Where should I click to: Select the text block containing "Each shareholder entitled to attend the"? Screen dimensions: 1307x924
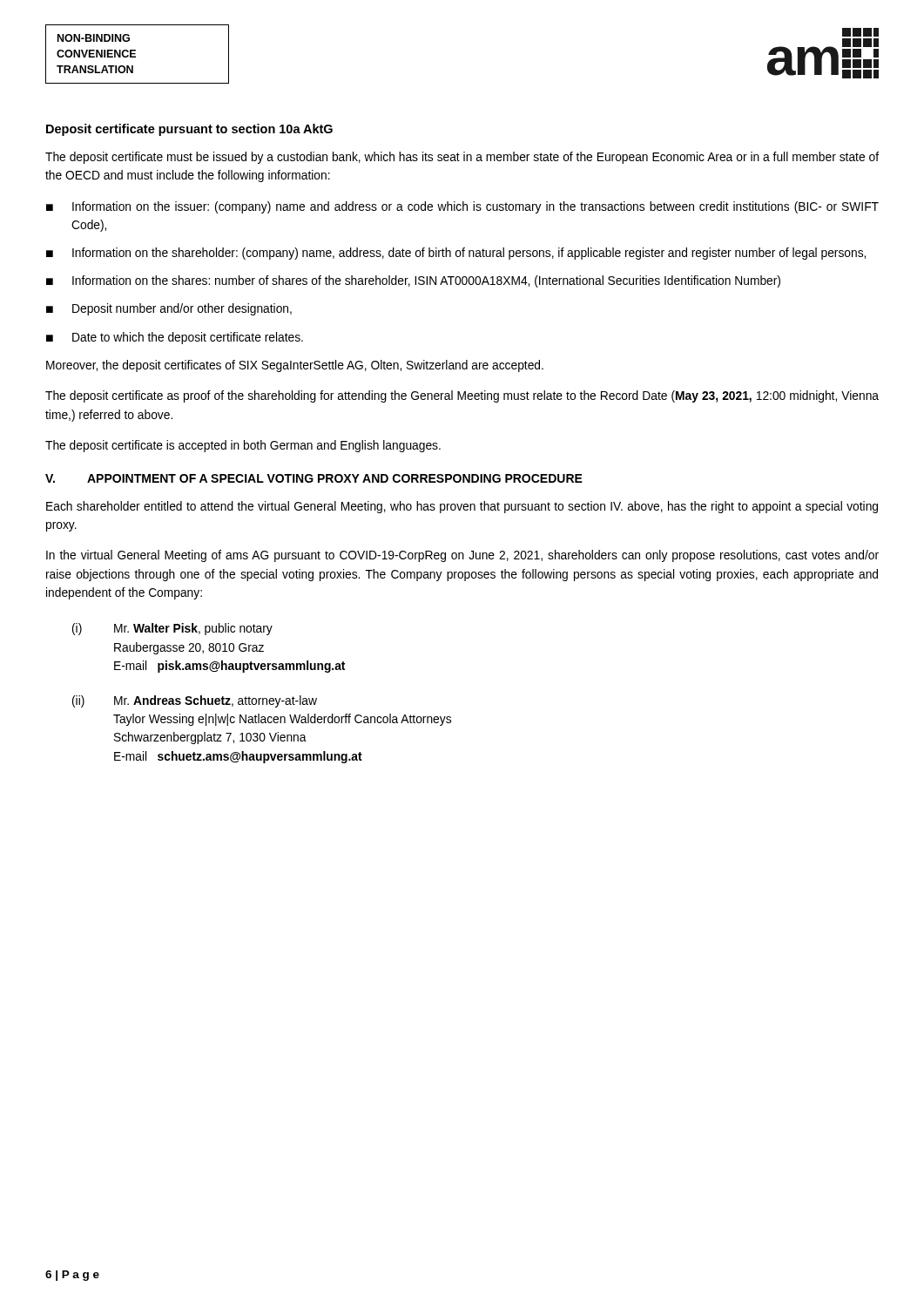pos(462,516)
